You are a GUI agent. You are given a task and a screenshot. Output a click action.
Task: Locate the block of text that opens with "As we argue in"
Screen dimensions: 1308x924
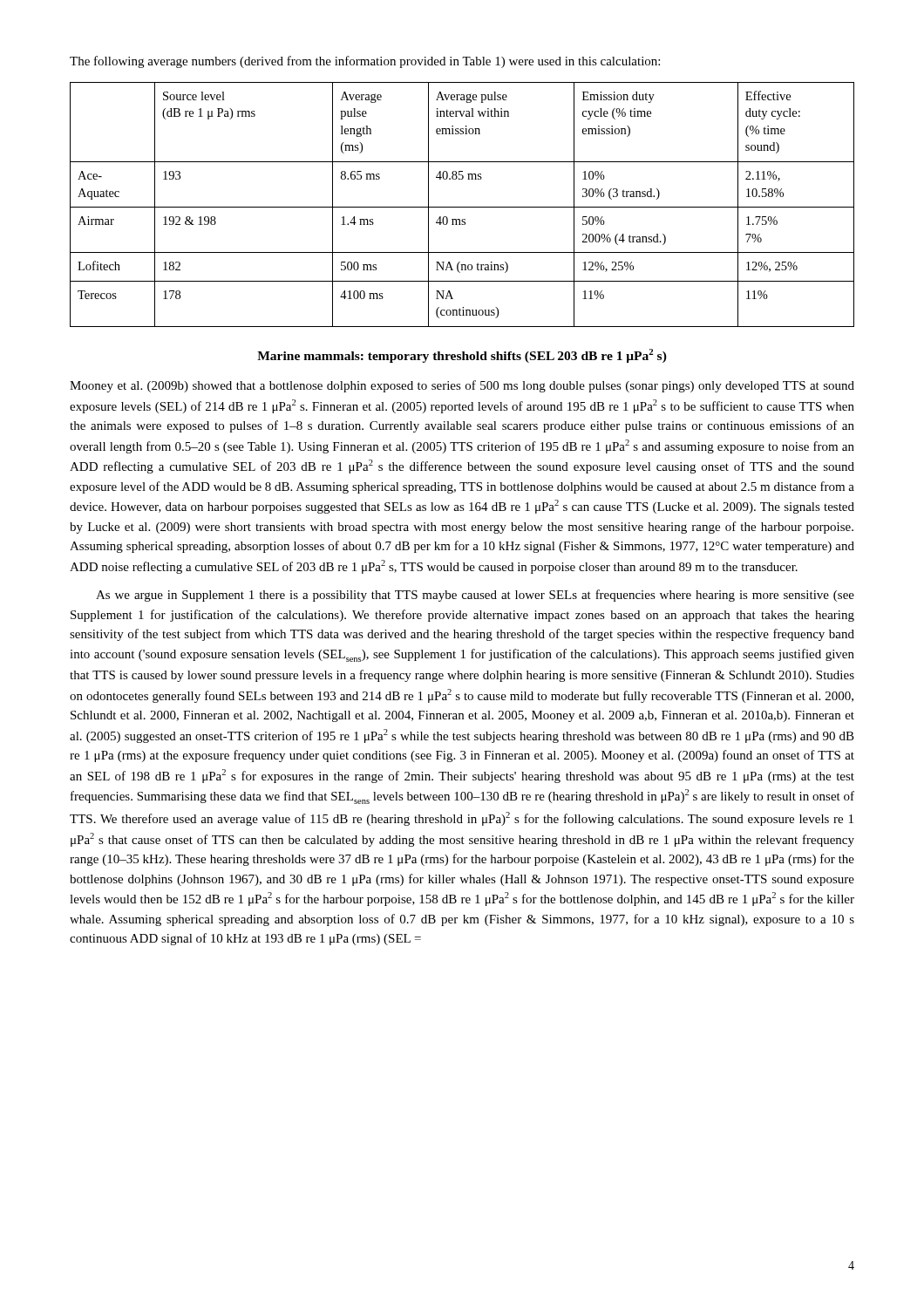tap(462, 767)
